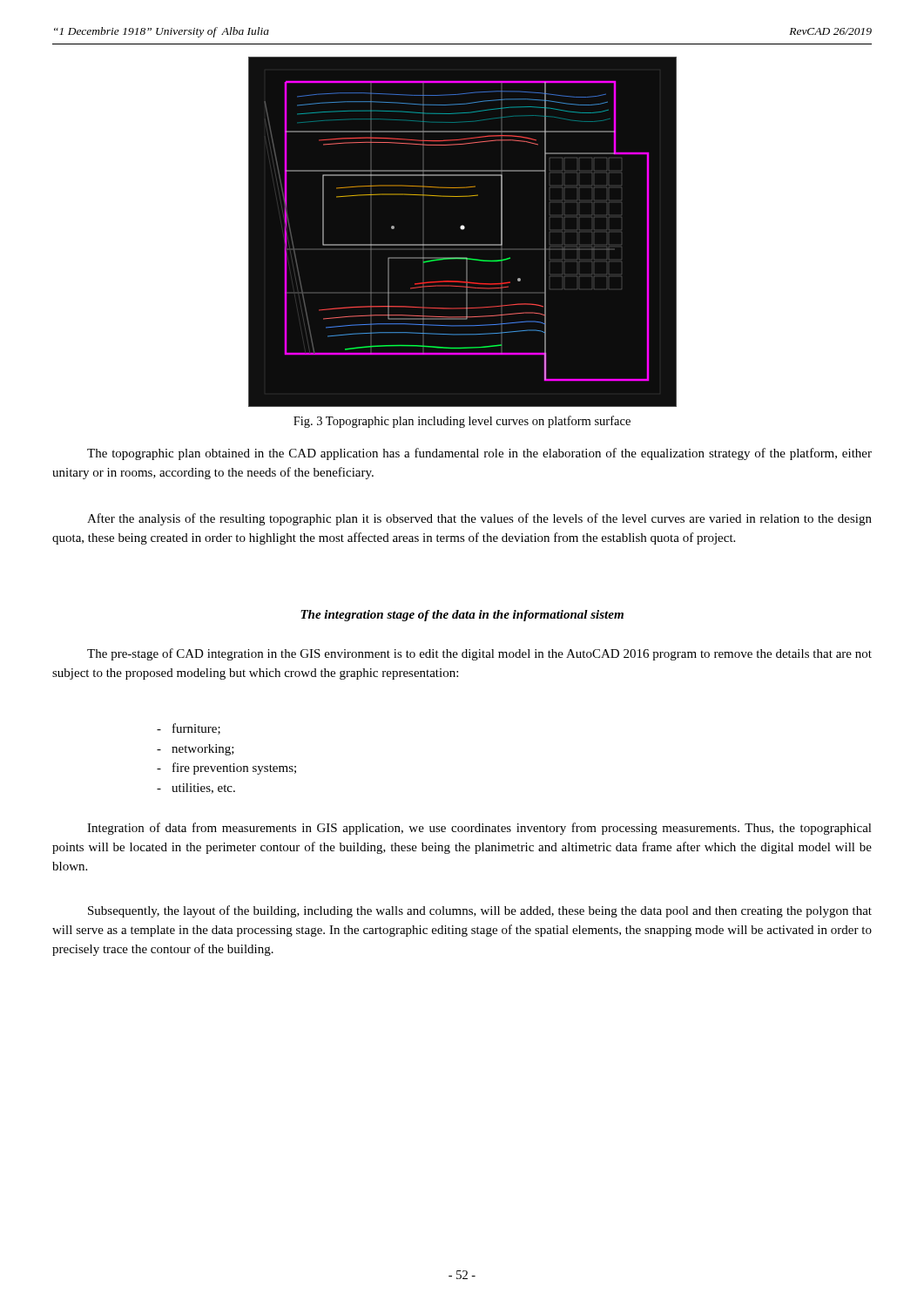Navigate to the text block starting "- networking;"
The width and height of the screenshot is (924, 1307).
pyautogui.click(x=196, y=748)
